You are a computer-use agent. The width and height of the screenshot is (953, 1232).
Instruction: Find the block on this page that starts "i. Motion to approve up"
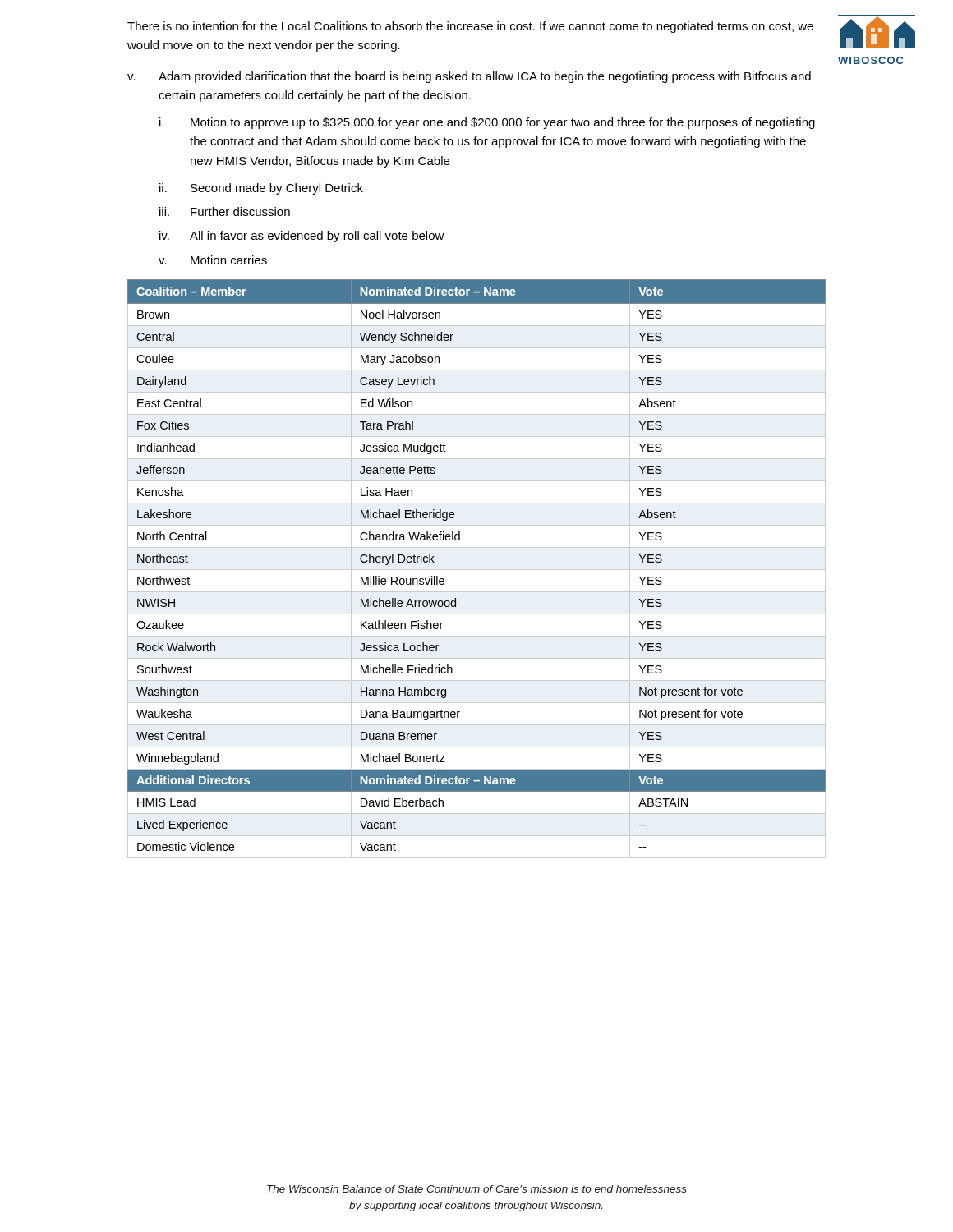[x=492, y=141]
